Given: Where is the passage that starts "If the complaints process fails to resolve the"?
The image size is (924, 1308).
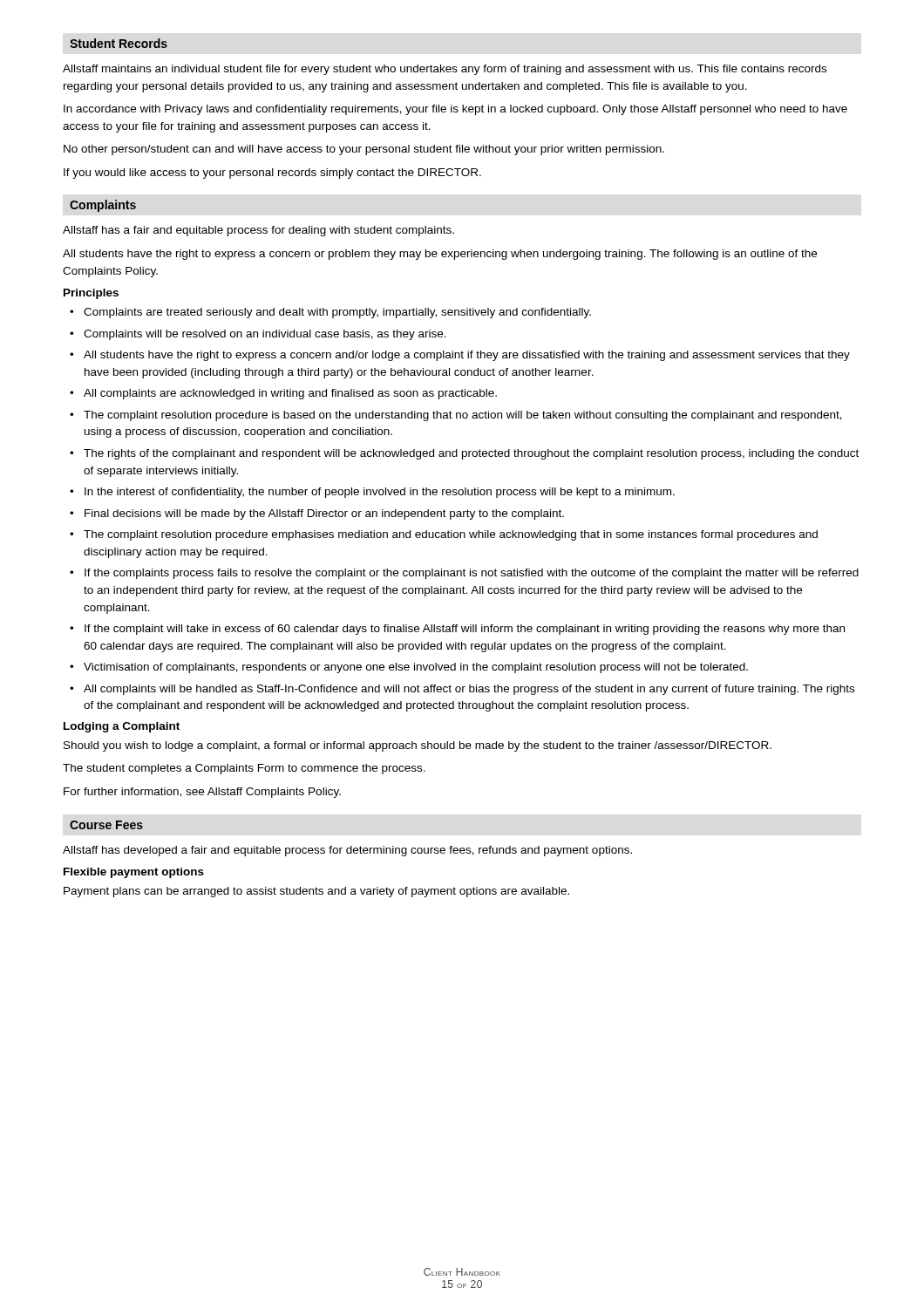Looking at the screenshot, I should [x=471, y=590].
